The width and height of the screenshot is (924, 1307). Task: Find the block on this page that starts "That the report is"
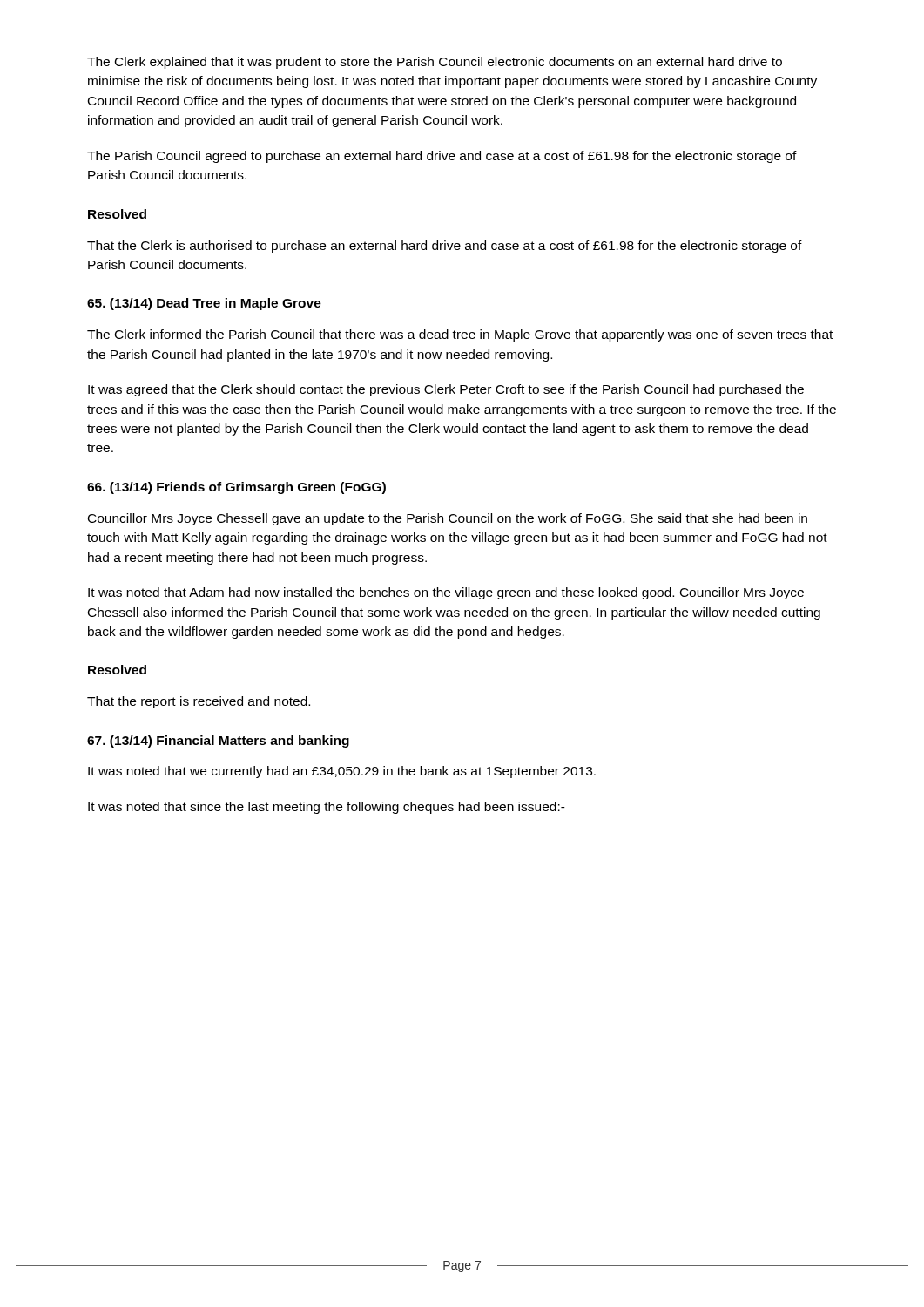199,701
